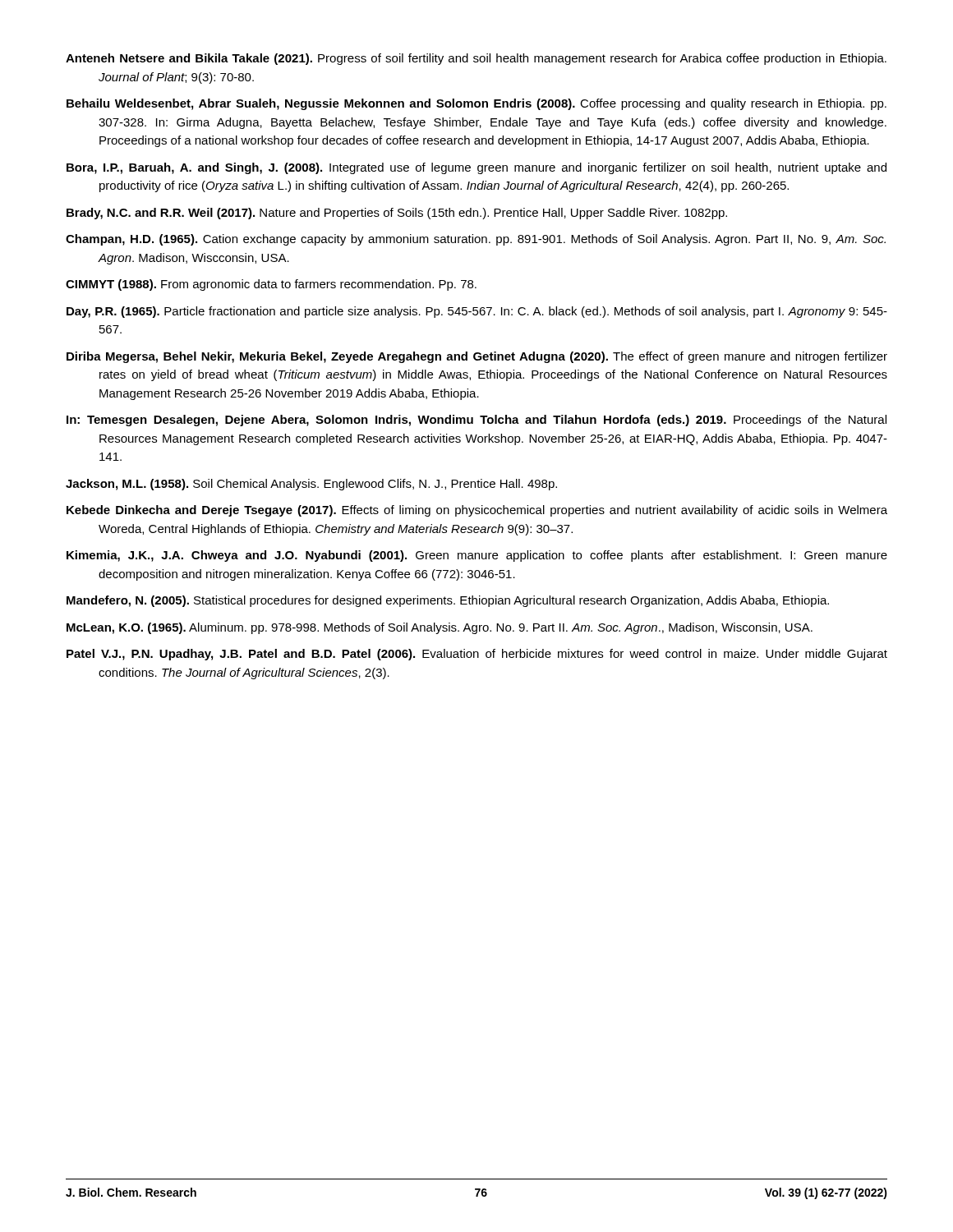953x1232 pixels.
Task: Point to the block beginning "Kimemia, J.K., J.A. Chweya and"
Action: click(x=476, y=564)
